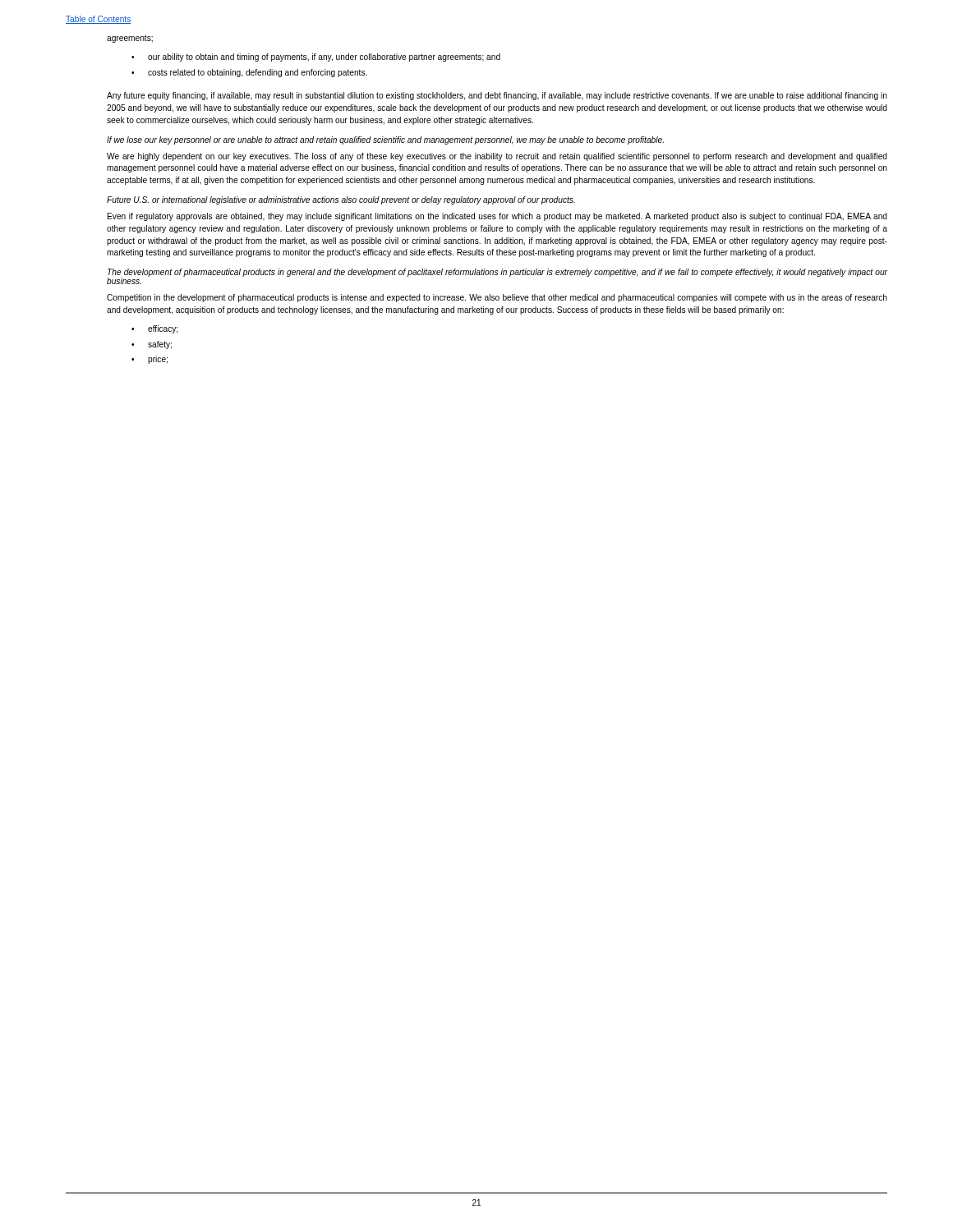Select the region starting "• our ability to obtain and"
953x1232 pixels.
tap(316, 58)
